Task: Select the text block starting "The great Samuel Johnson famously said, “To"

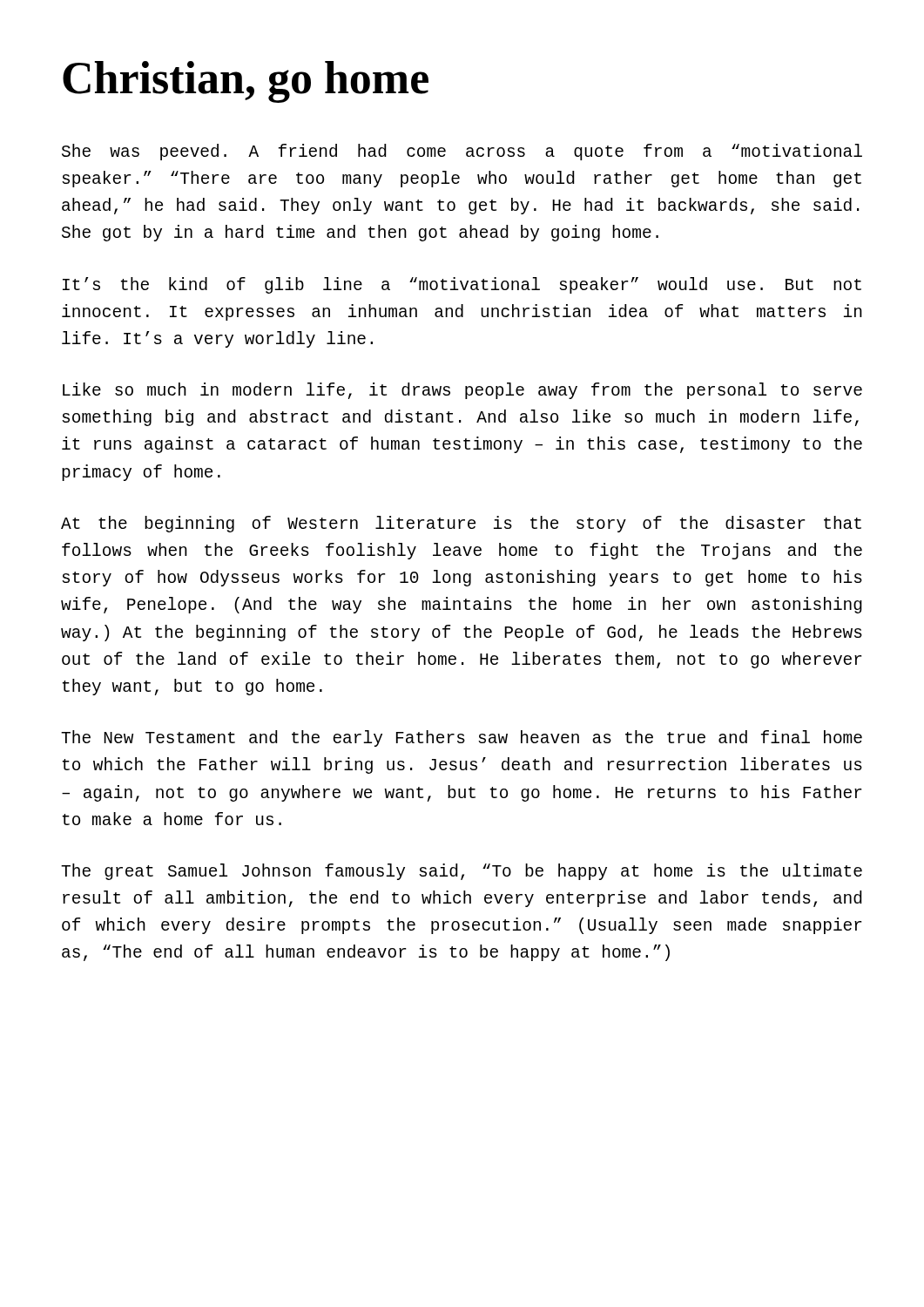Action: click(462, 913)
